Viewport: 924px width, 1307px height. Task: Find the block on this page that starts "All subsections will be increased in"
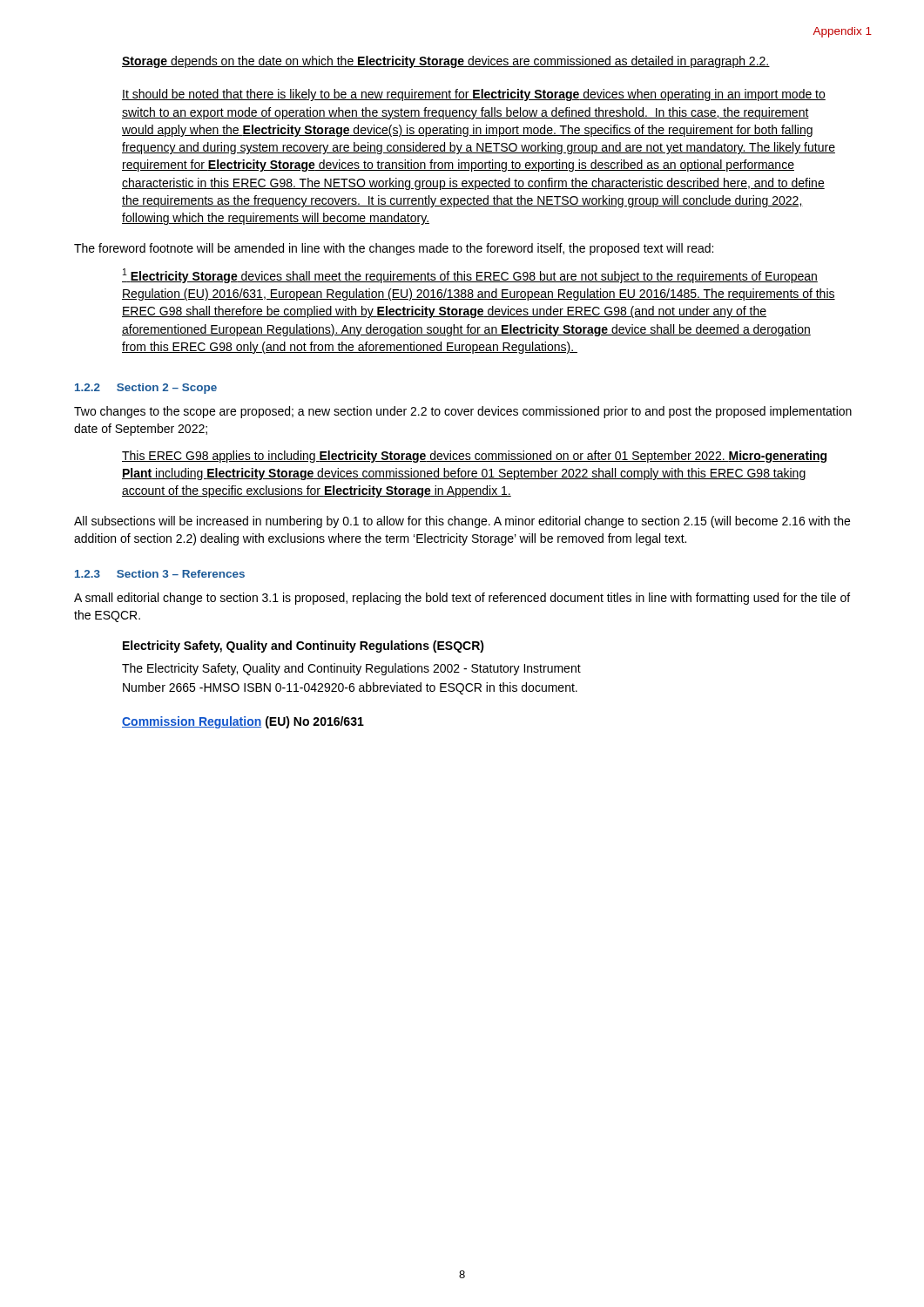[x=469, y=530]
